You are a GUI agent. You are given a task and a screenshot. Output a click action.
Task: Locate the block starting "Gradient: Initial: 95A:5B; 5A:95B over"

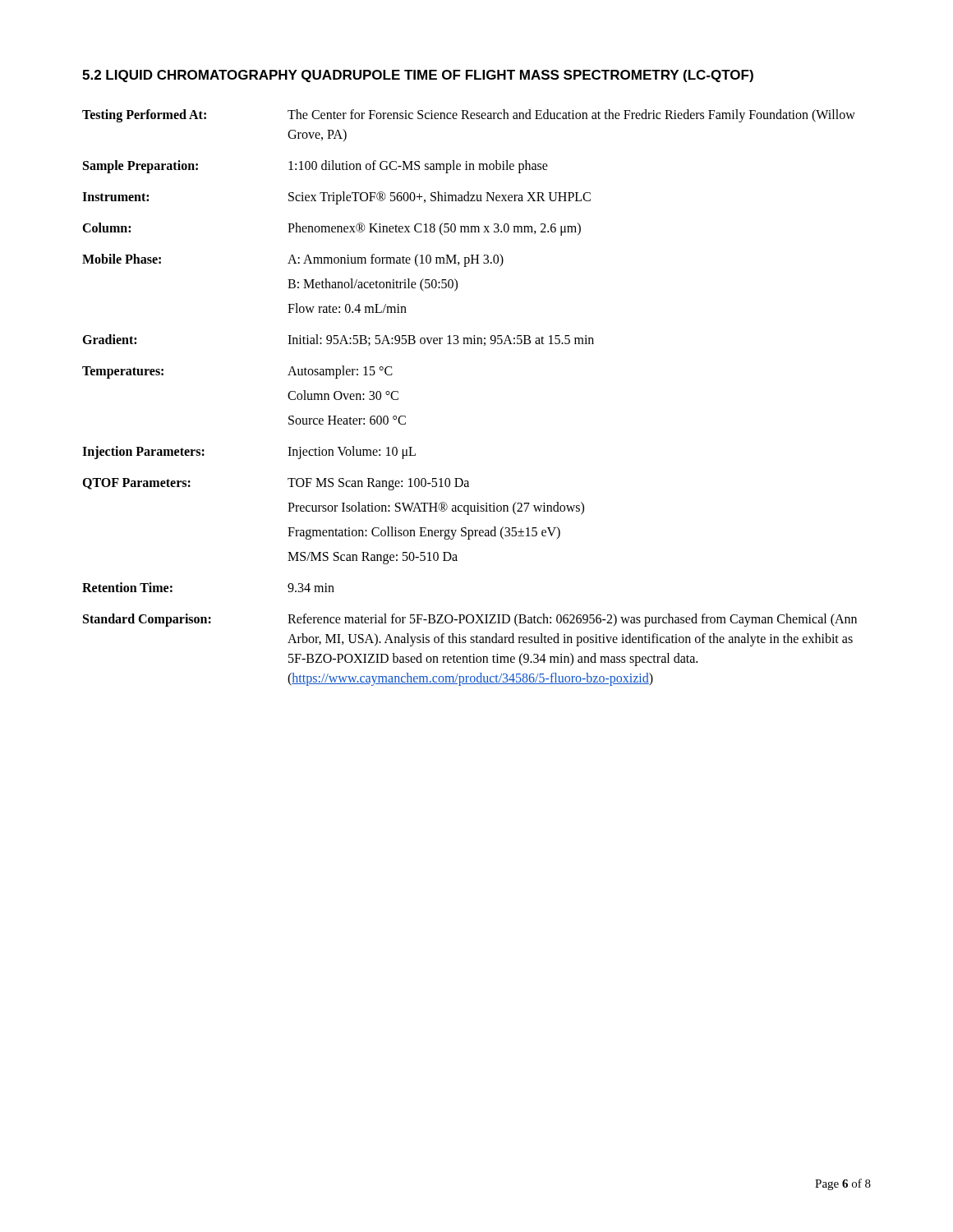476,340
